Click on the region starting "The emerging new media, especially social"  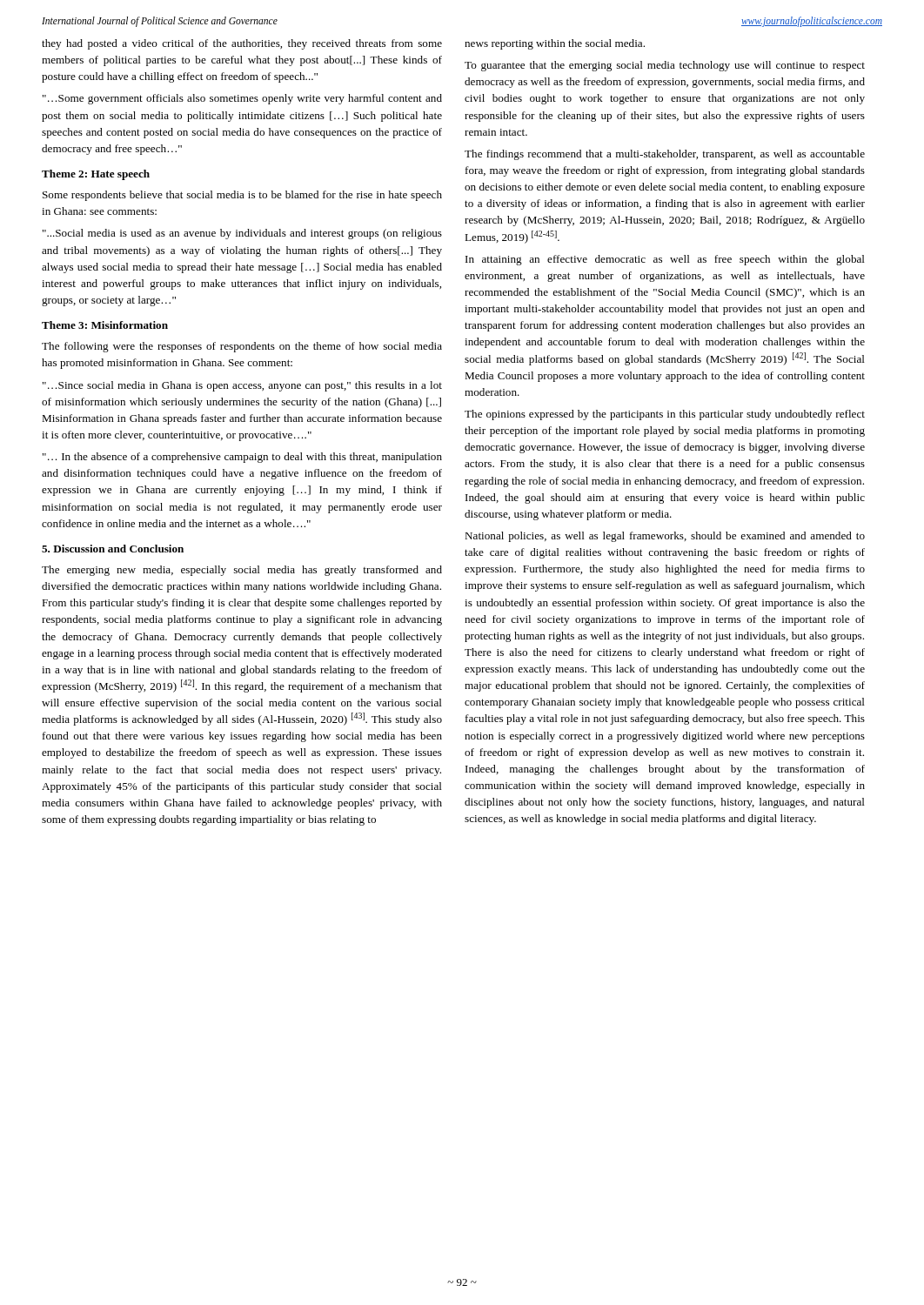(242, 694)
